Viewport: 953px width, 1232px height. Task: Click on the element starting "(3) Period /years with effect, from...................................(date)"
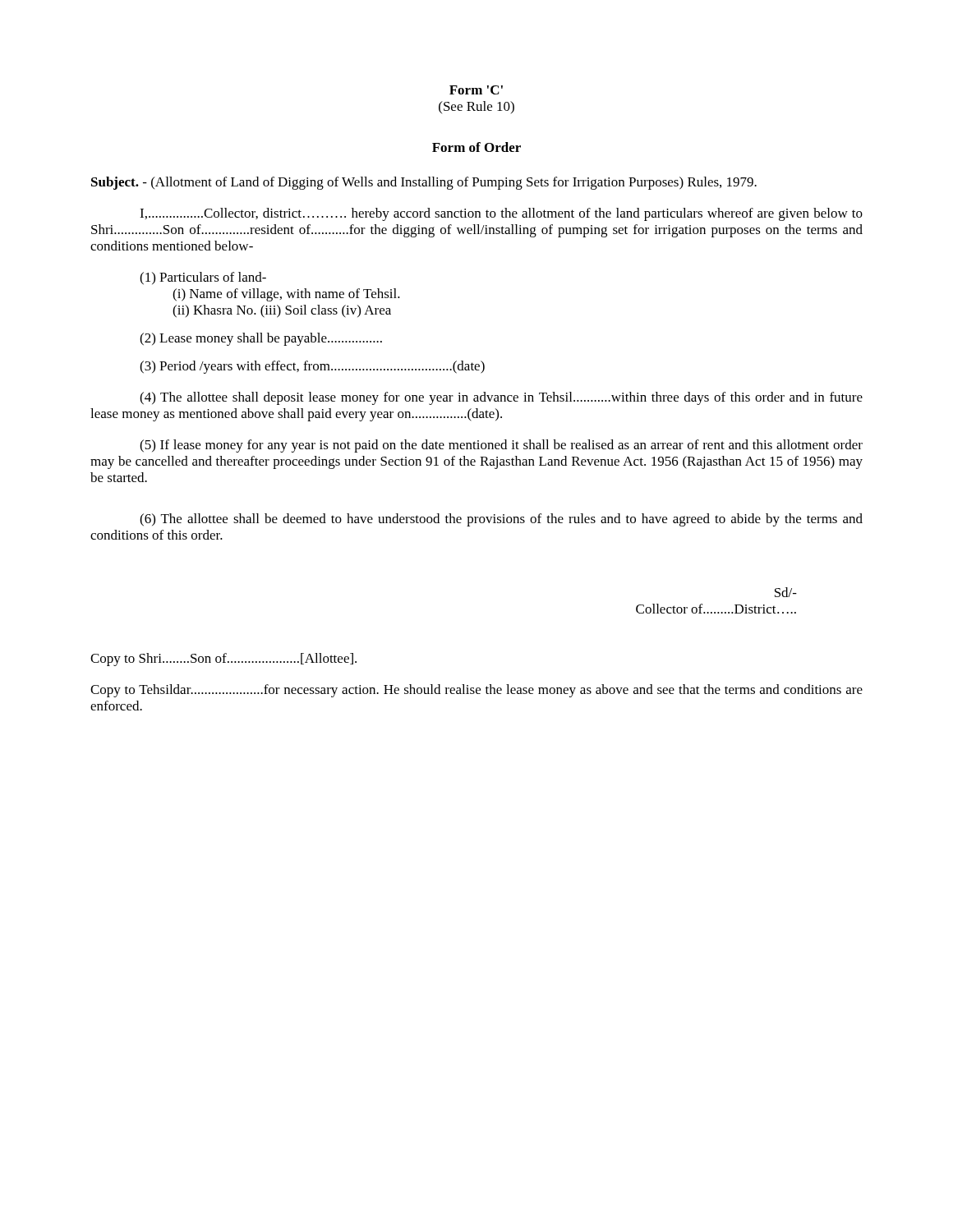pyautogui.click(x=312, y=366)
